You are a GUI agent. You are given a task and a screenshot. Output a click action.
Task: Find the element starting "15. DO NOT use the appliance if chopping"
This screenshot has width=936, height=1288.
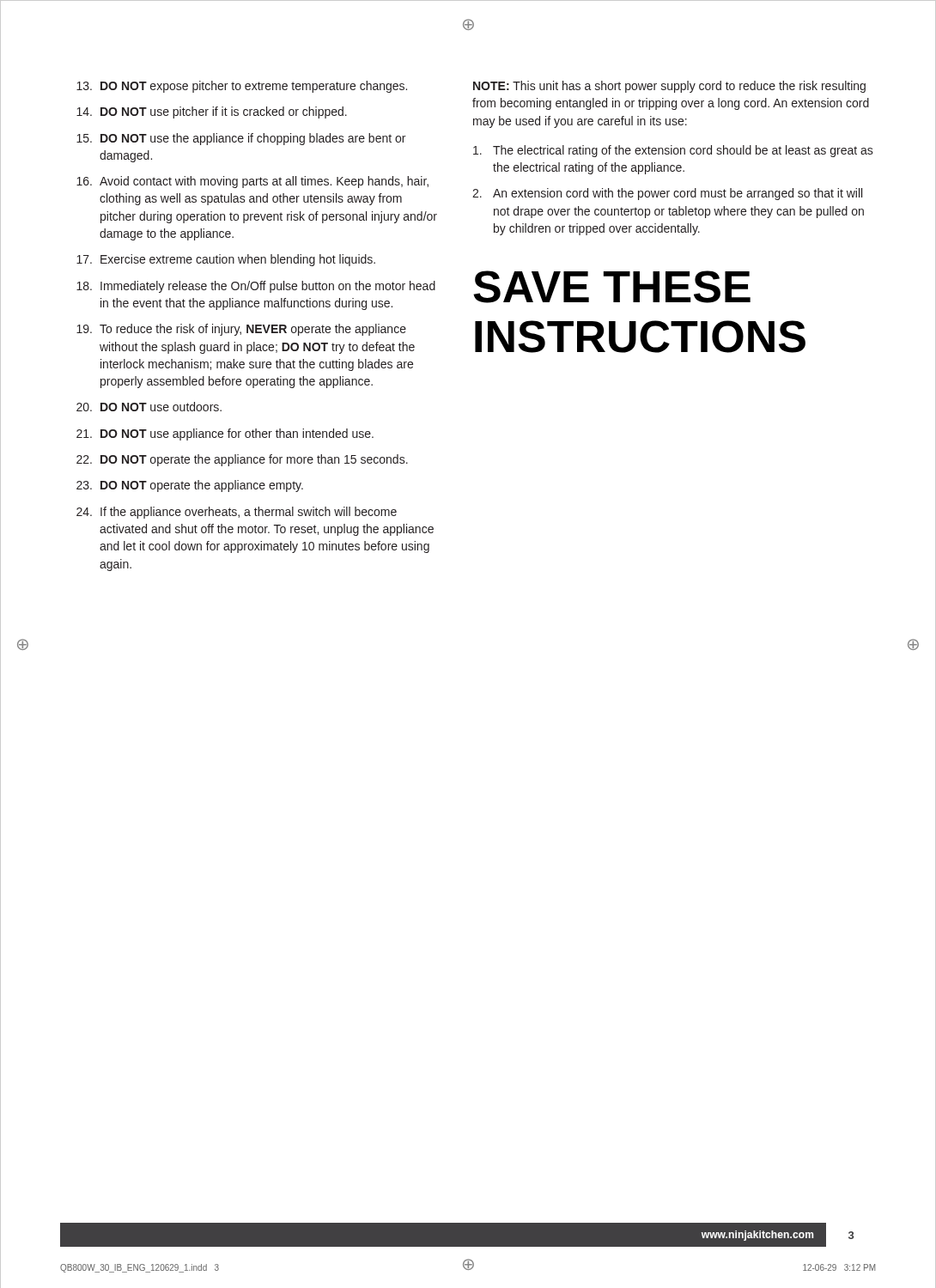click(249, 147)
